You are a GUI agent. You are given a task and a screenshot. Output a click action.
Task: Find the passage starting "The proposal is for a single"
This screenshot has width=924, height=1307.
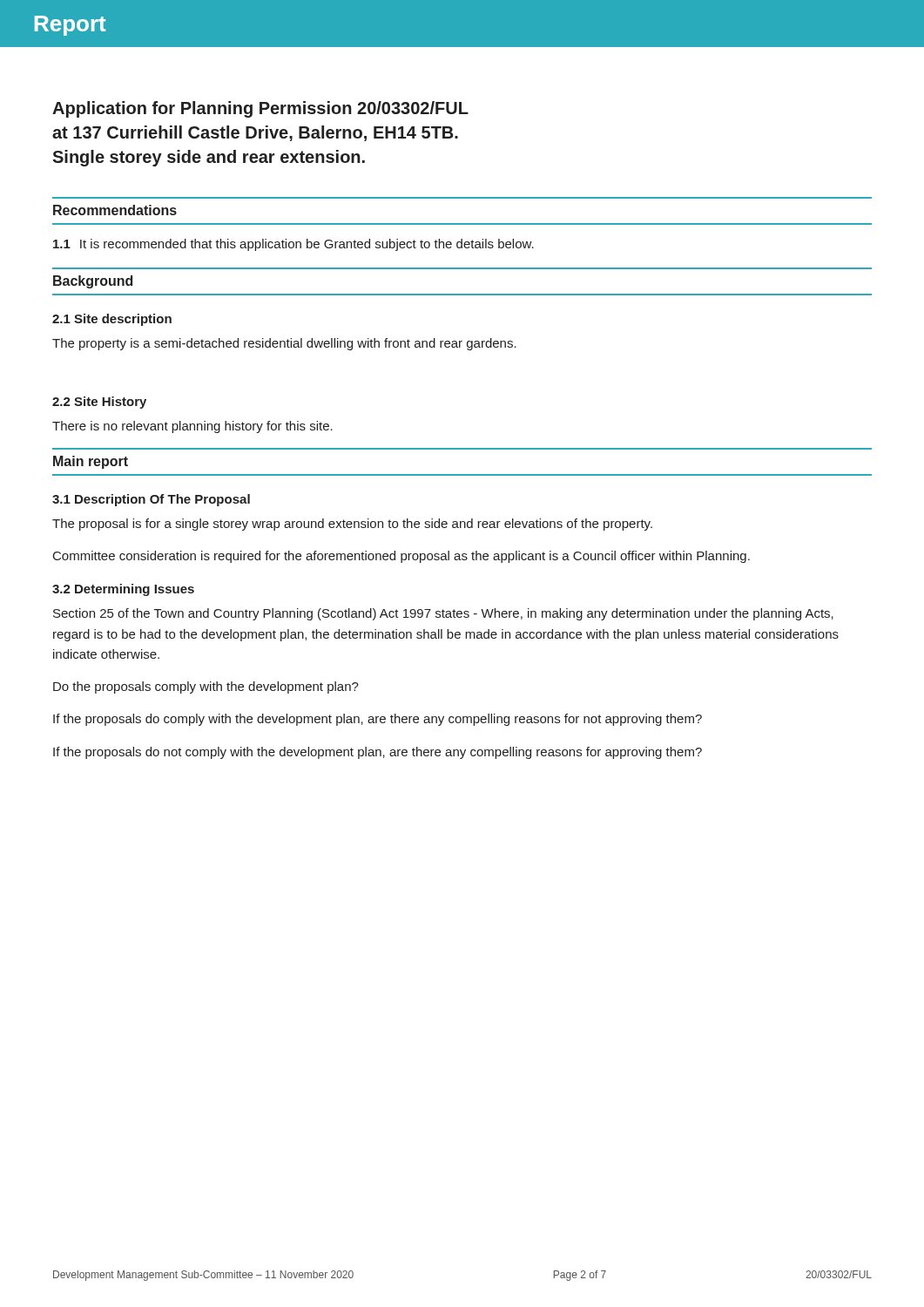(353, 523)
